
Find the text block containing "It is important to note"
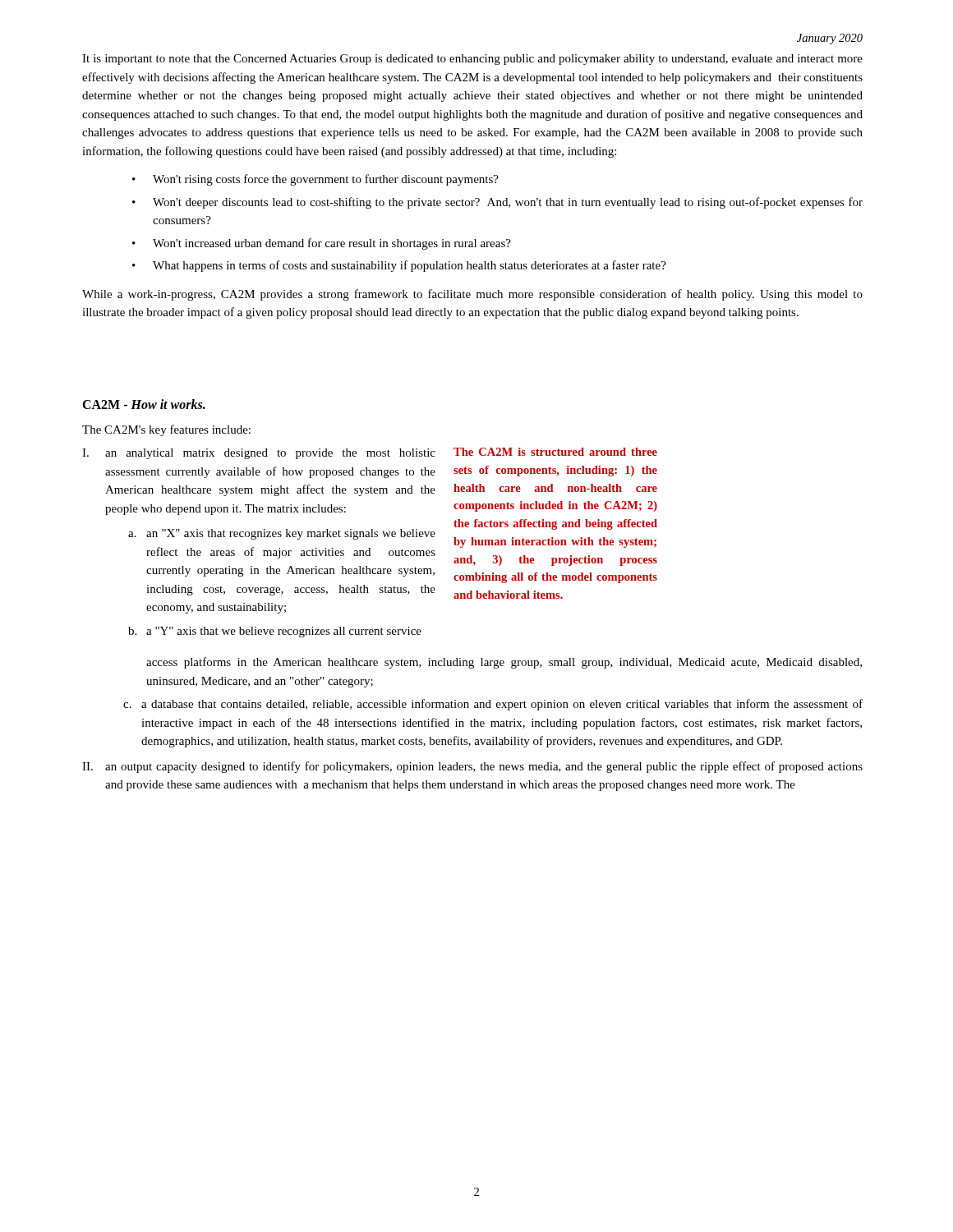tap(472, 105)
